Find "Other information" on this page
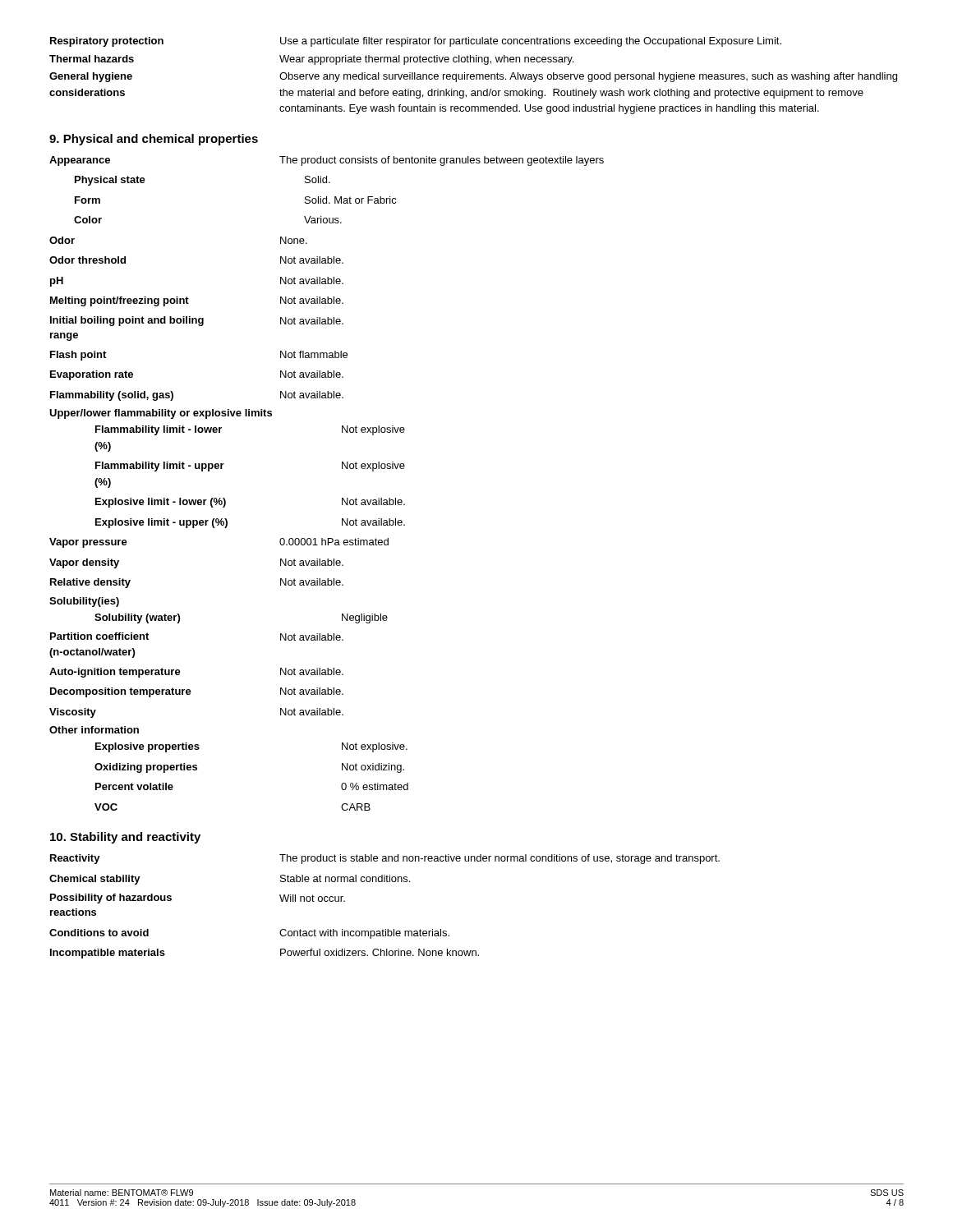Viewport: 953px width, 1232px height. [x=94, y=730]
